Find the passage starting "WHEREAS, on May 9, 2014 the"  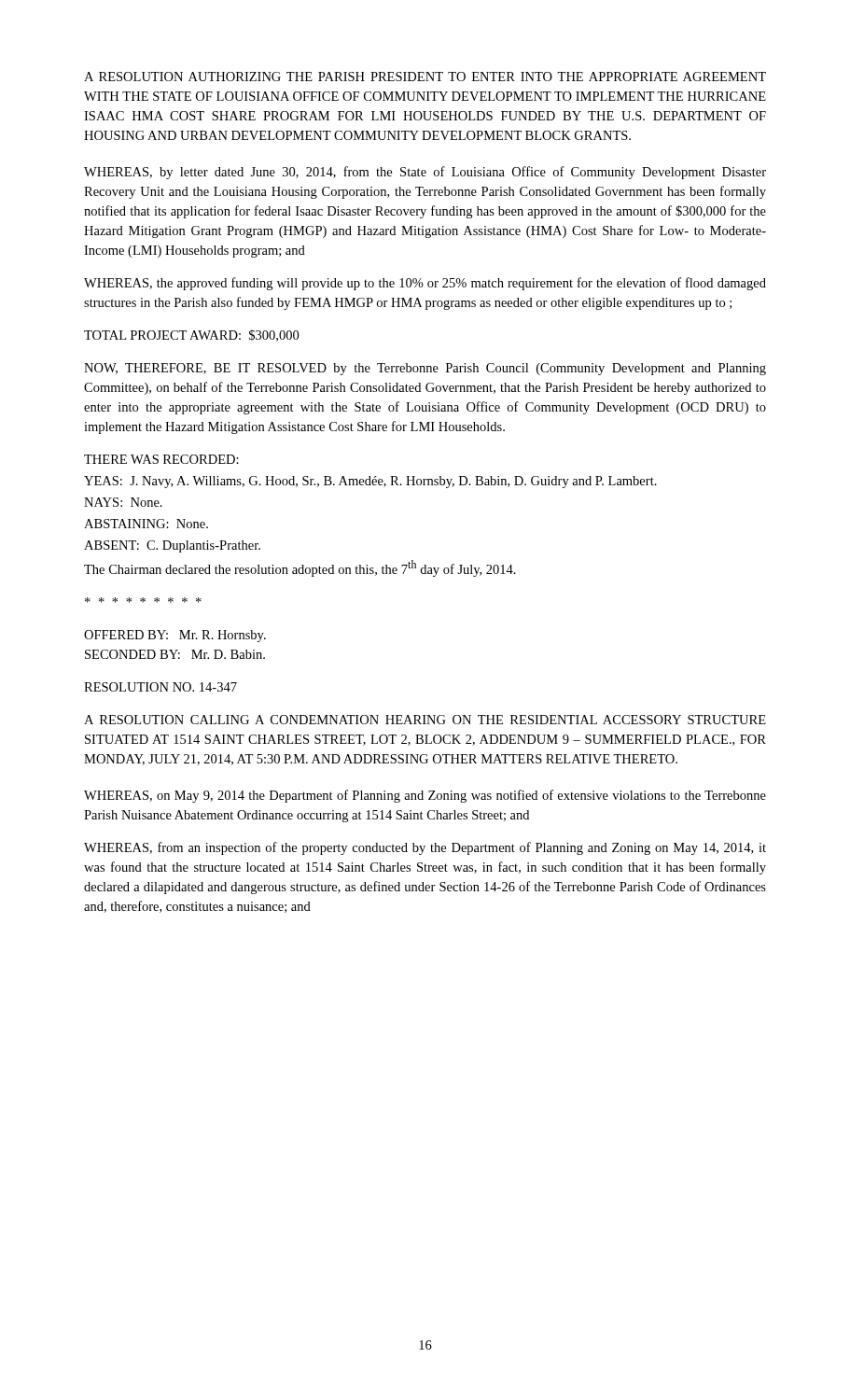(x=425, y=805)
